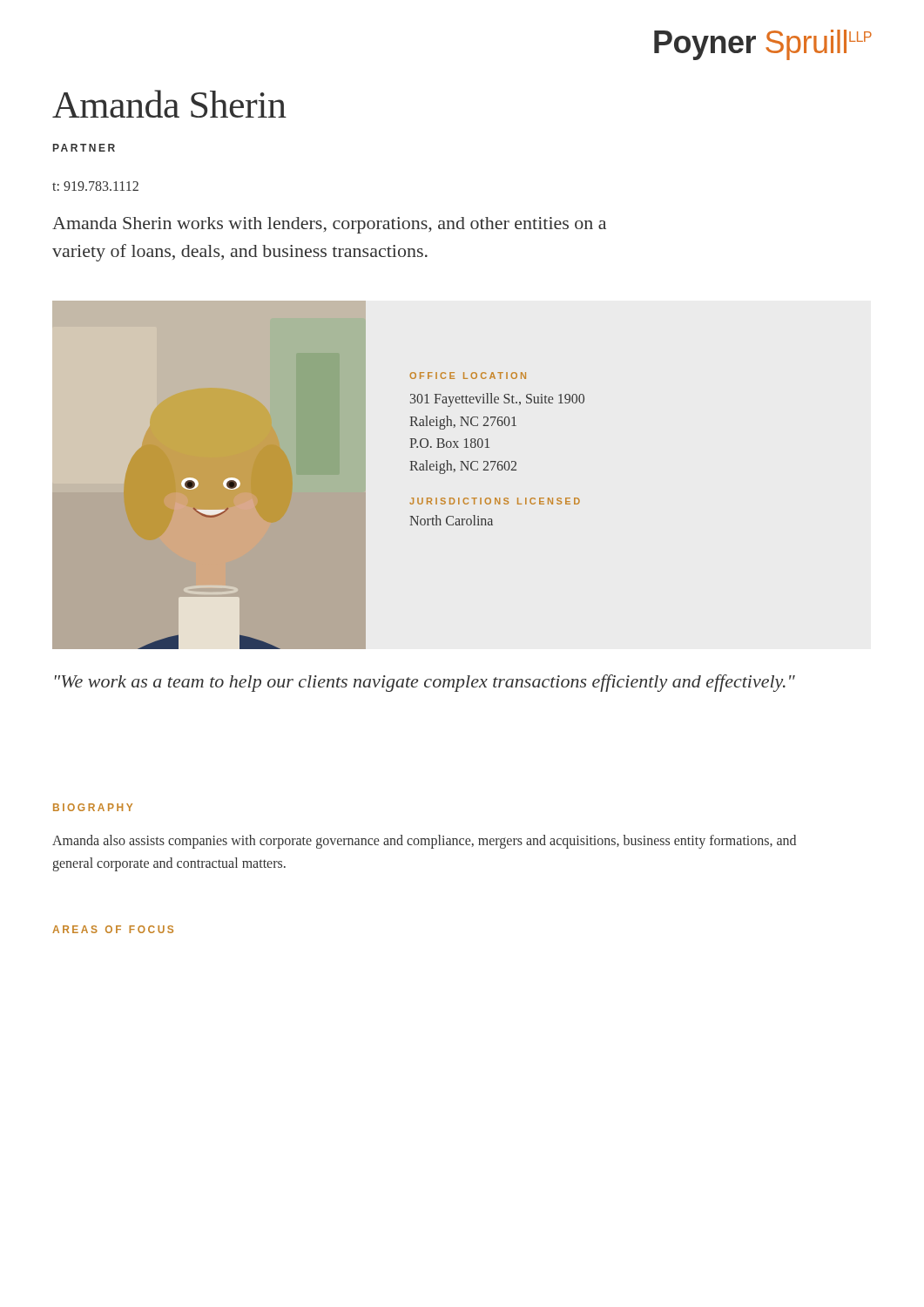The height and width of the screenshot is (1307, 924).
Task: Click on the text that says "t: 919.783.1112"
Action: [96, 186]
